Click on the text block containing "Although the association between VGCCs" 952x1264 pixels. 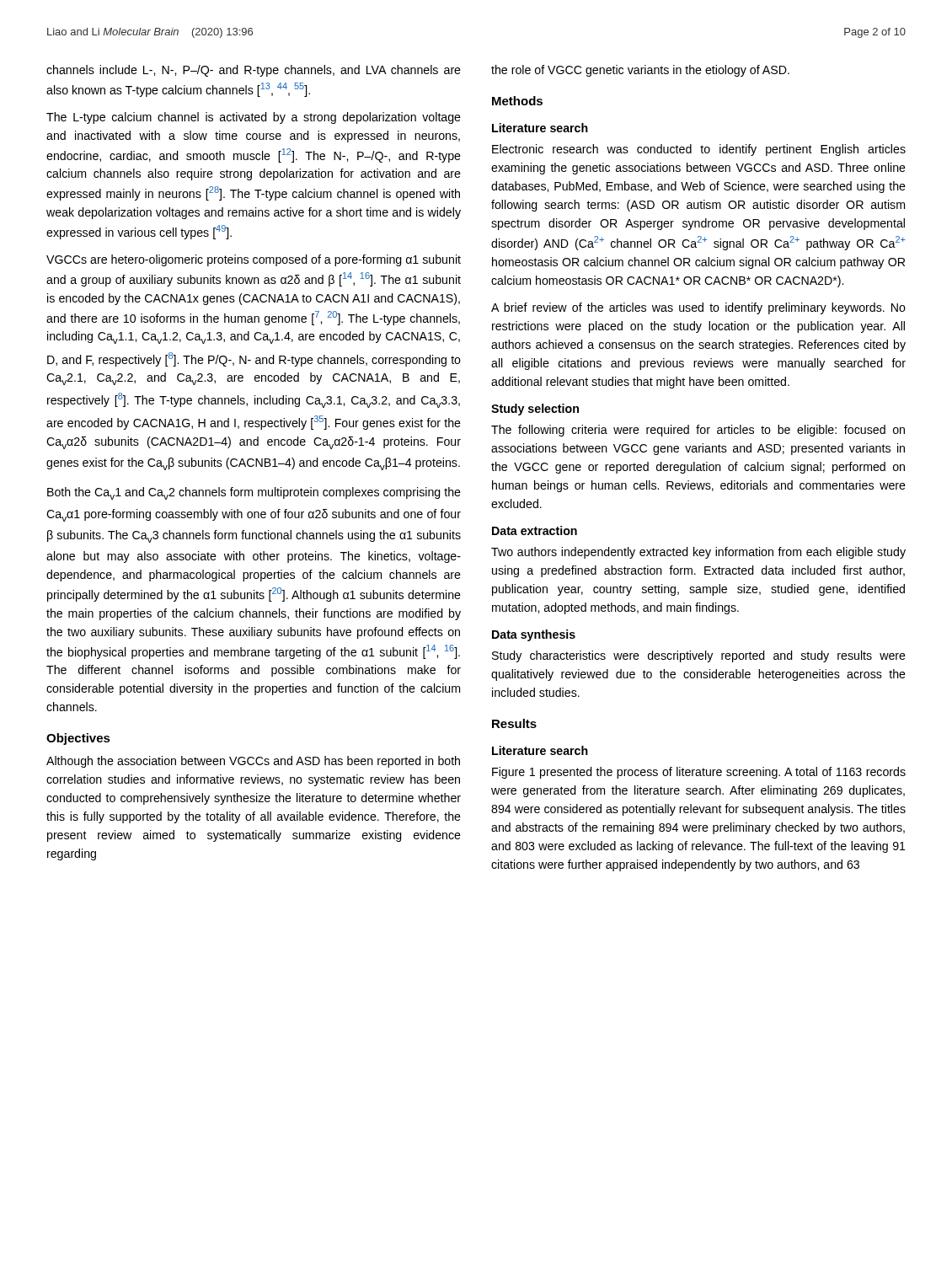click(254, 807)
